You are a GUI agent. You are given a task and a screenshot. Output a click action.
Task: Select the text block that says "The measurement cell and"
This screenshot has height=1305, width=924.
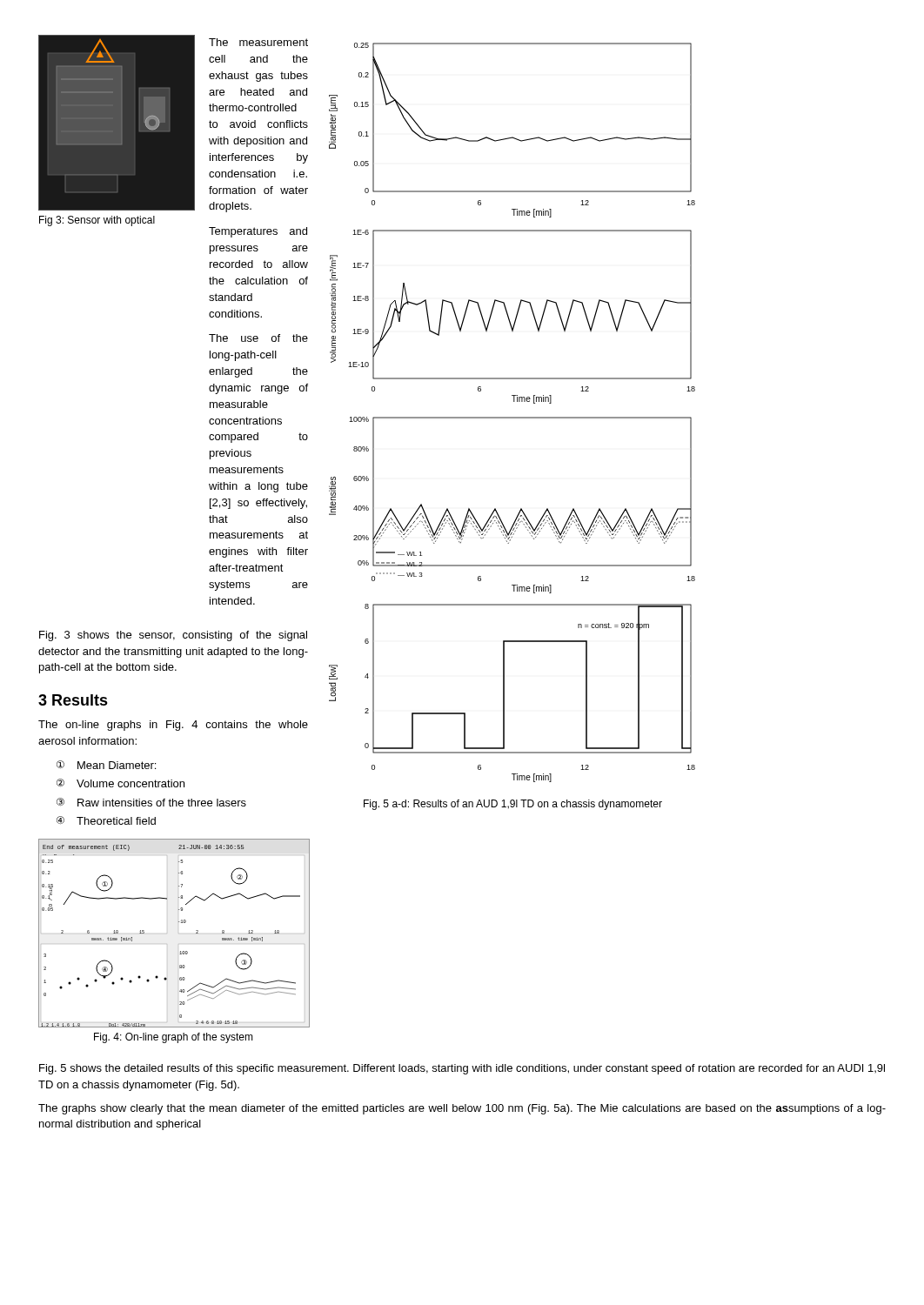(258, 322)
